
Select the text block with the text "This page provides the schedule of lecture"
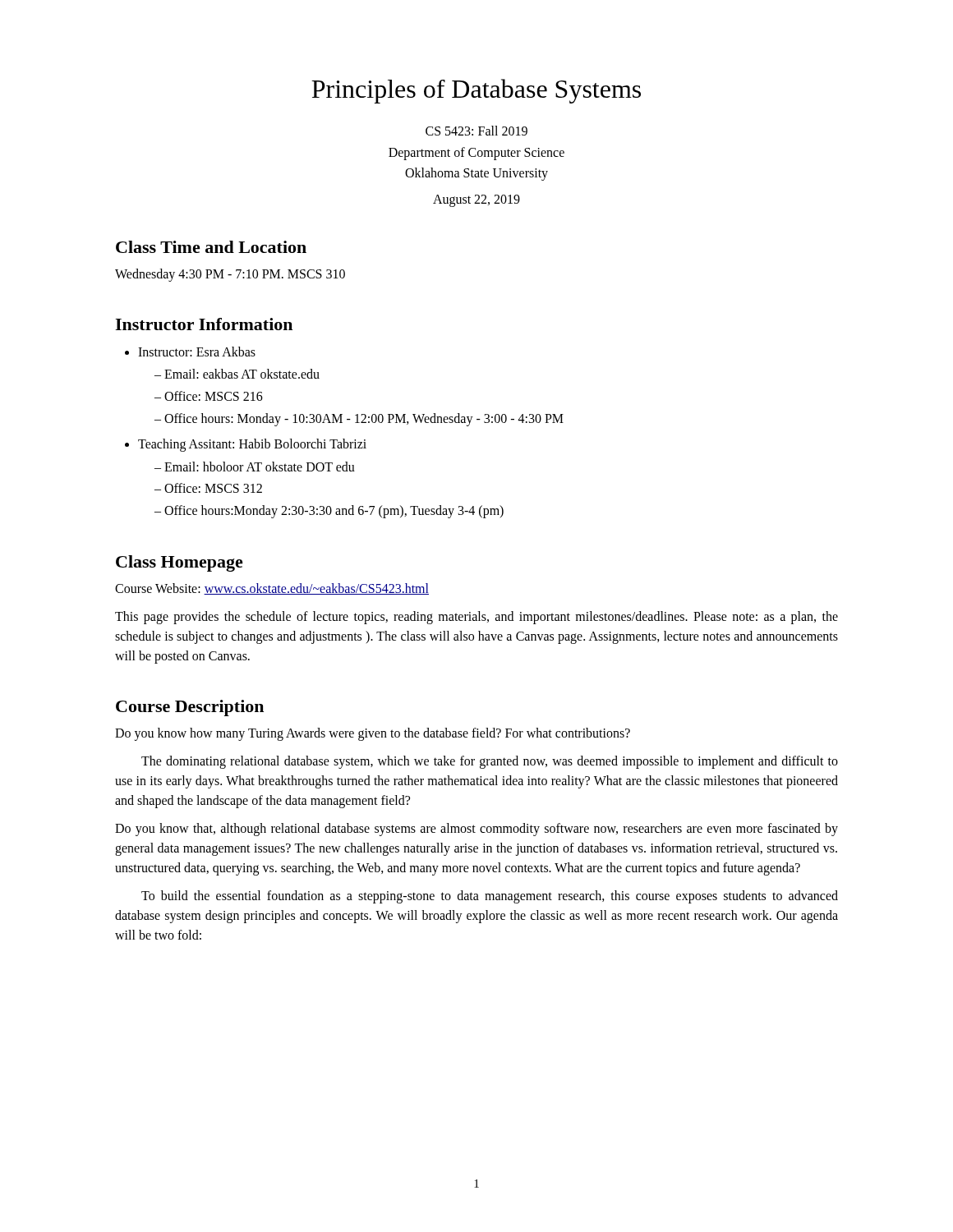pos(476,636)
